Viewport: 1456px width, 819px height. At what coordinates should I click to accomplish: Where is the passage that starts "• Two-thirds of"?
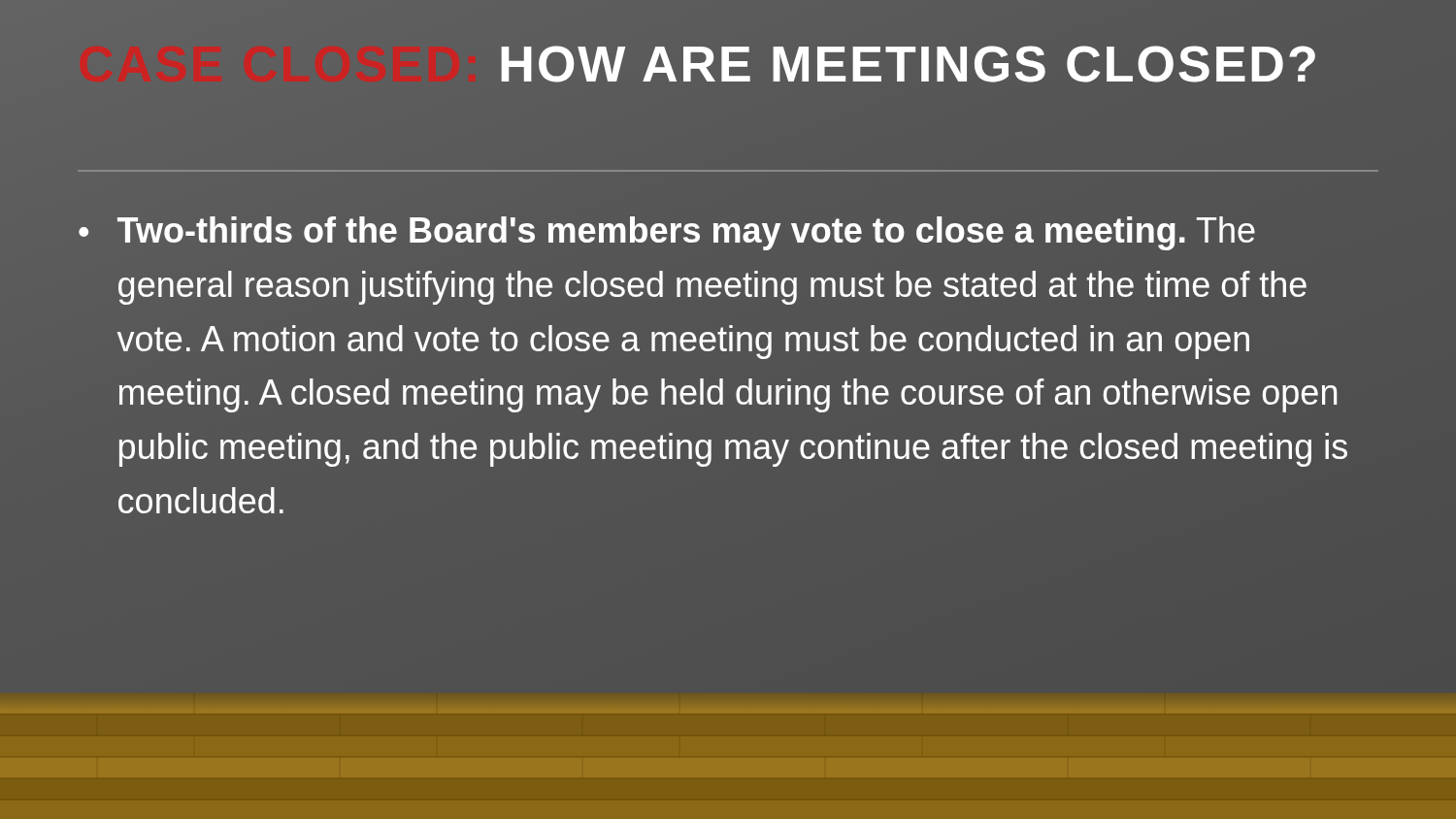728,366
